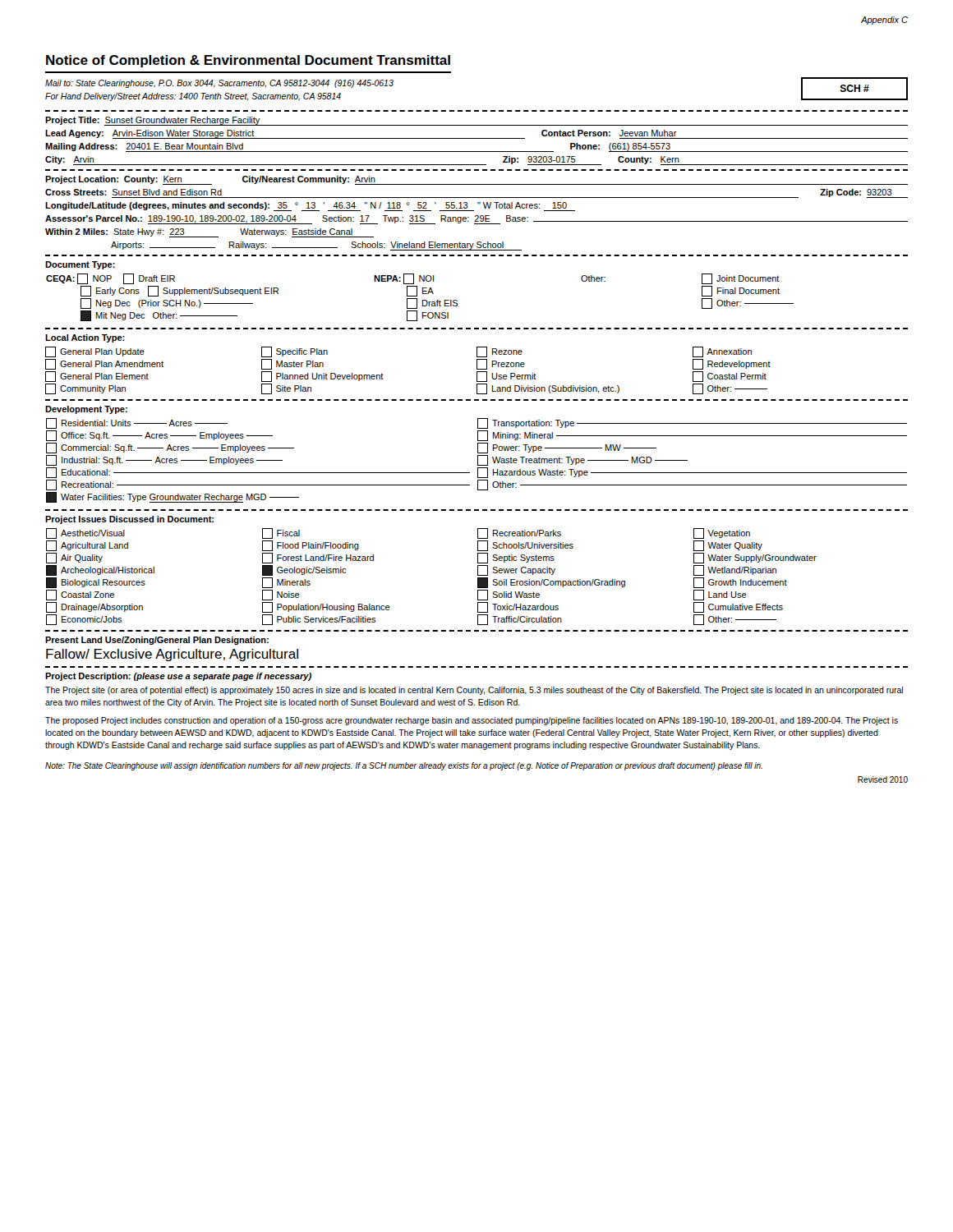The height and width of the screenshot is (1232, 953).
Task: Locate the text block starting "Residential: Units Acres"
Action: 476,461
